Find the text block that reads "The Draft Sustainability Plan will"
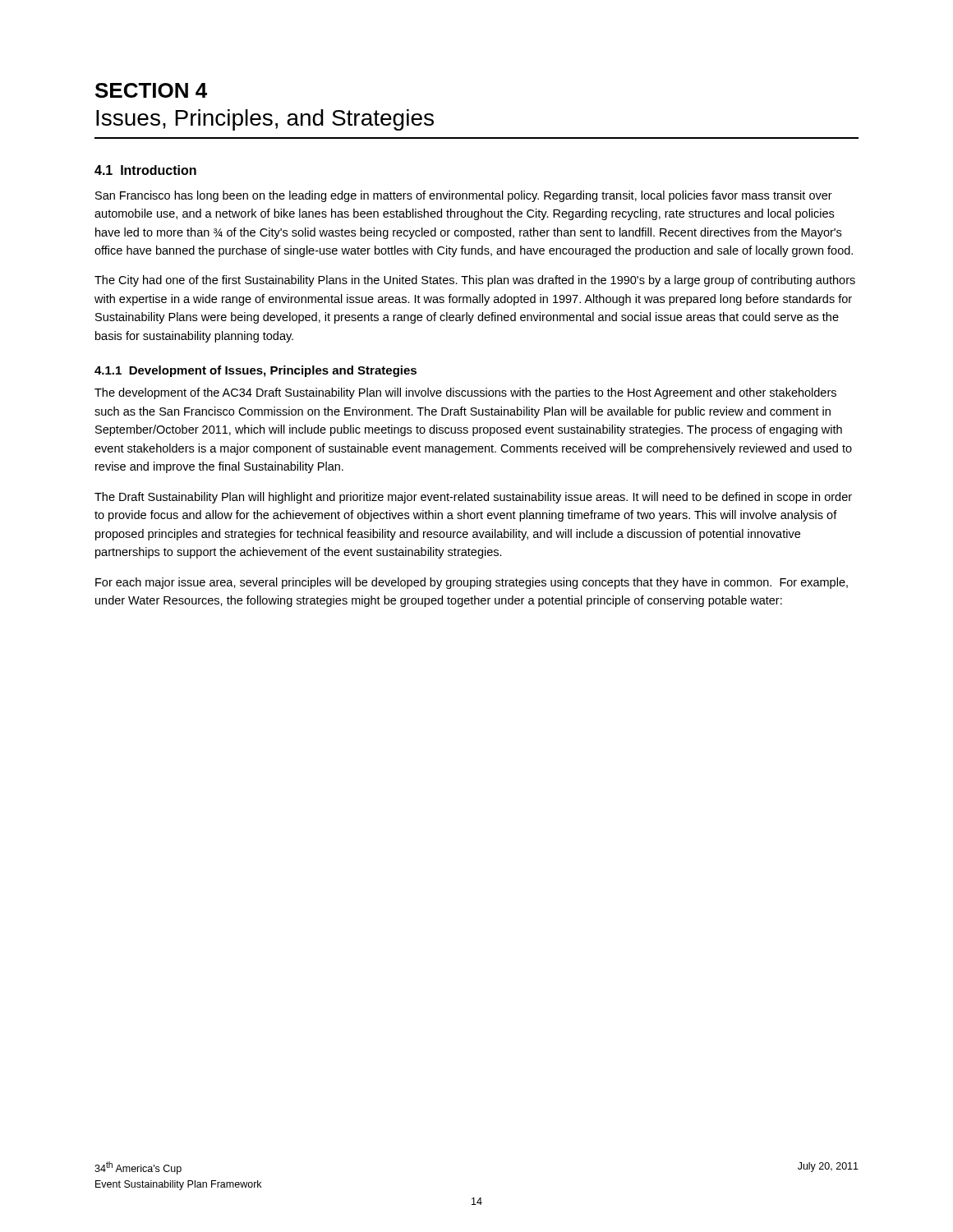Image resolution: width=953 pixels, height=1232 pixels. (x=473, y=524)
